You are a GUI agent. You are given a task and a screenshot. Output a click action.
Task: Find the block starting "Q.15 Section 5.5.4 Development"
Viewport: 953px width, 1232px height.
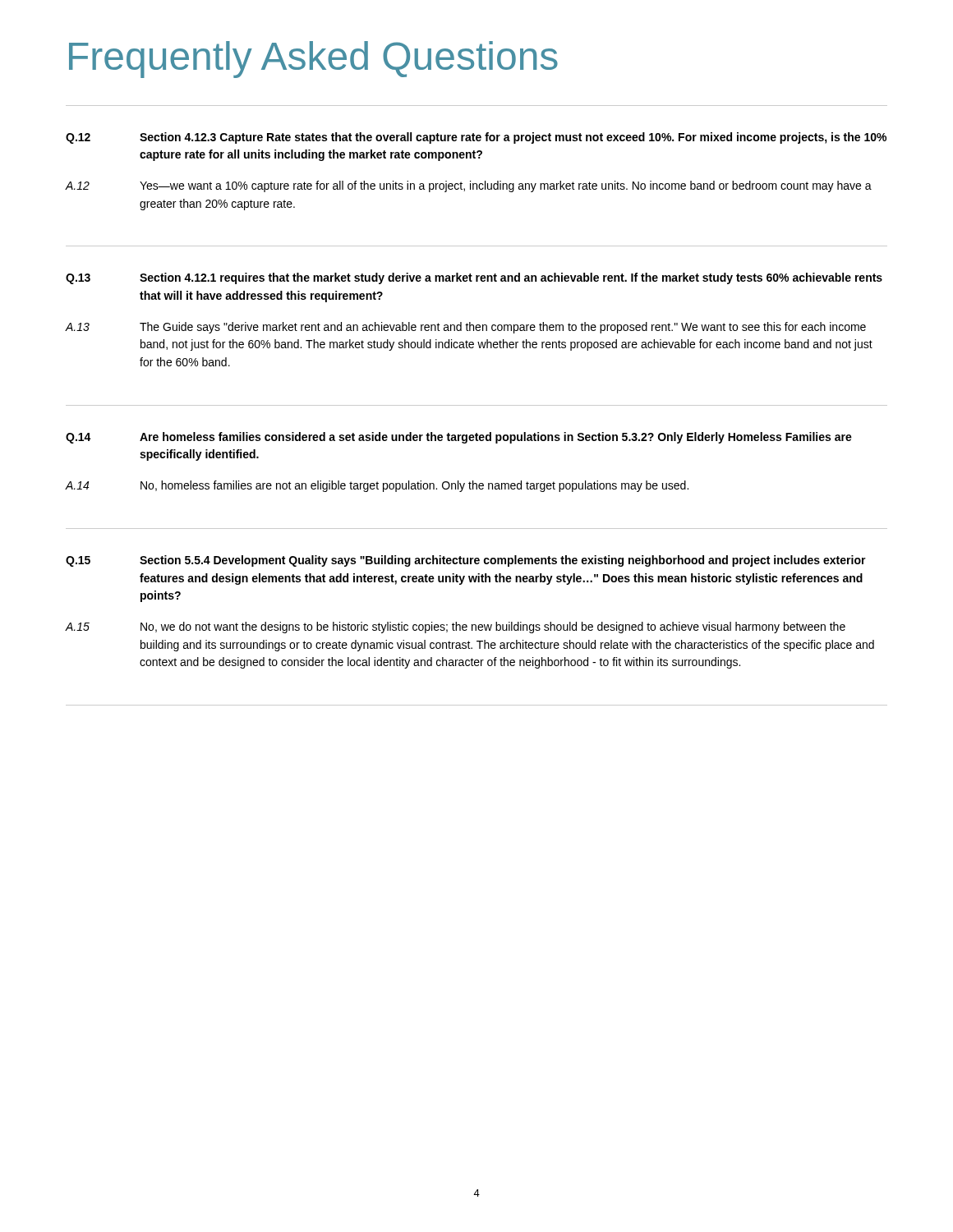click(476, 579)
